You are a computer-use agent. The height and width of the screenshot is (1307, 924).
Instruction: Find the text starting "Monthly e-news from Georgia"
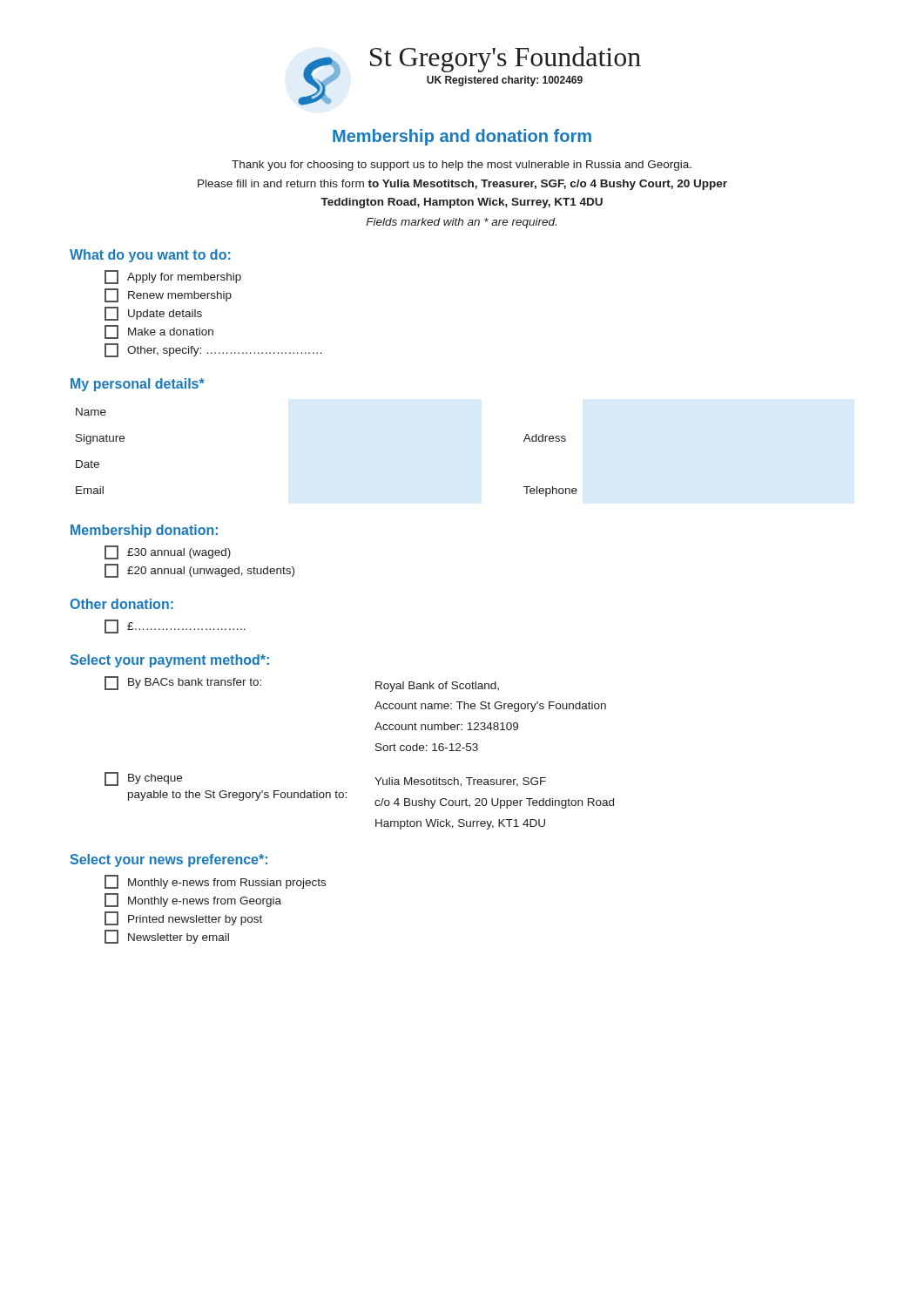pos(193,900)
